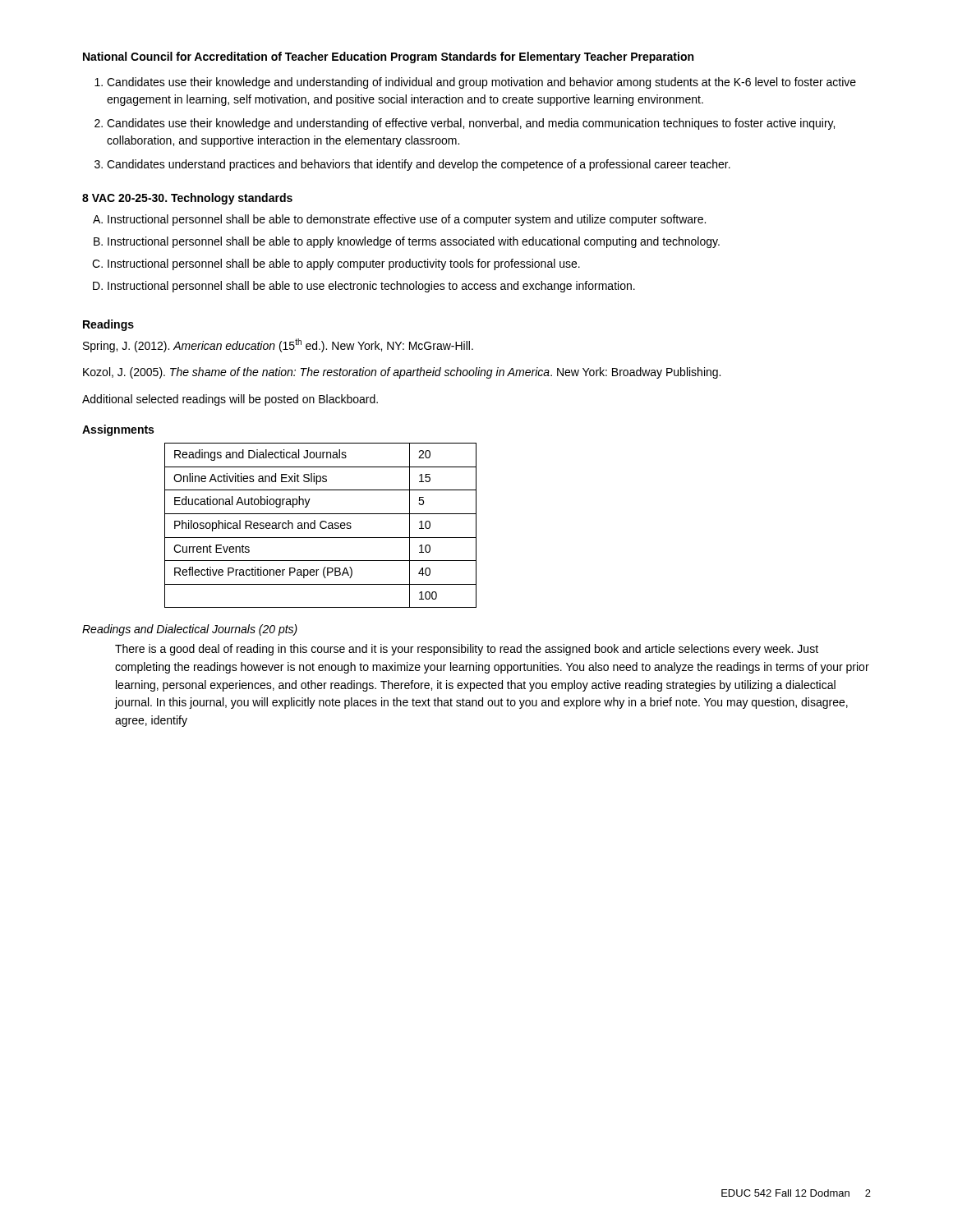Click where it says "Readings and Dialectical Journals (20 pts)"

(x=190, y=629)
